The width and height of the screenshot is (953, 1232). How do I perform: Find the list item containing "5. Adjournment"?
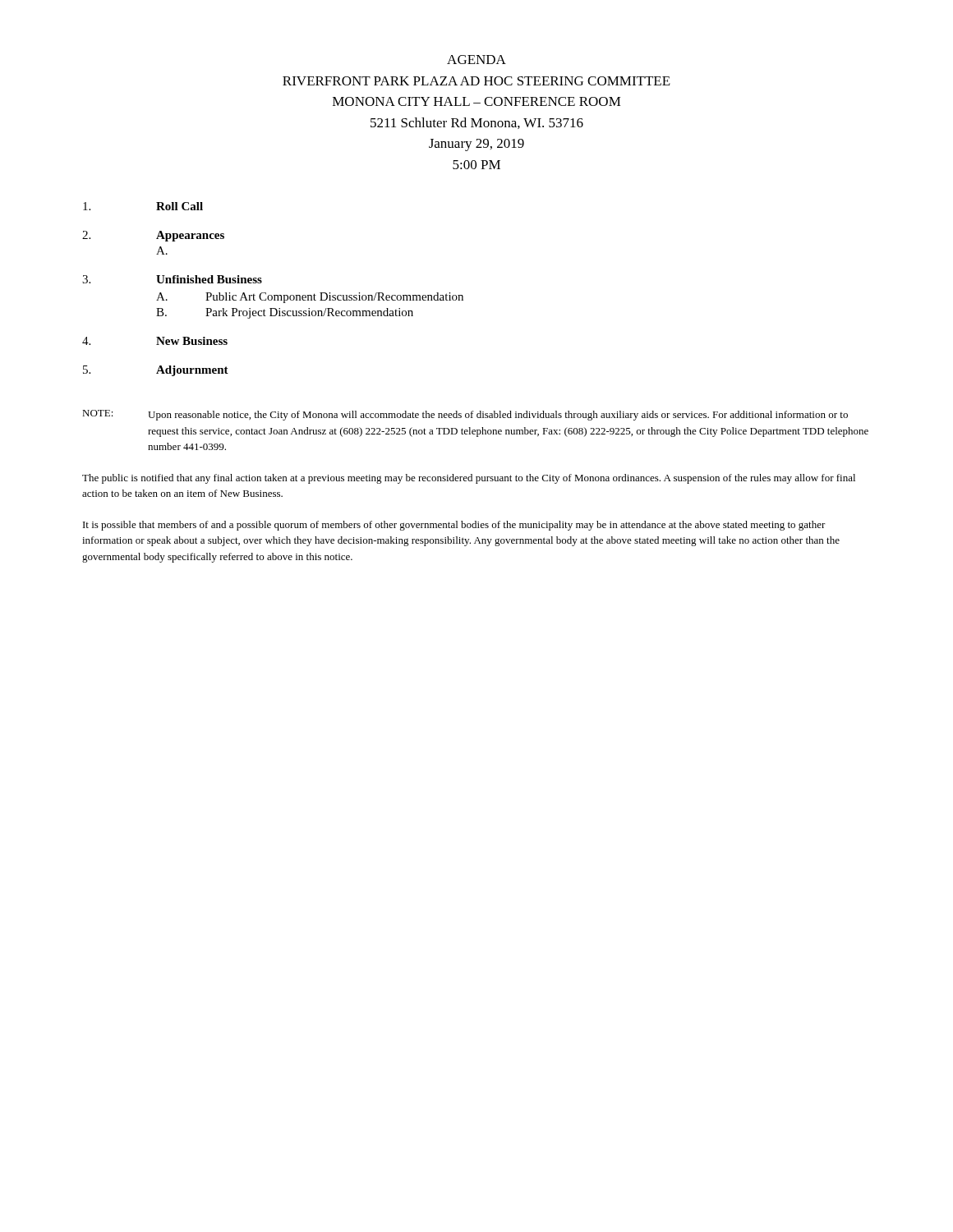coord(156,371)
